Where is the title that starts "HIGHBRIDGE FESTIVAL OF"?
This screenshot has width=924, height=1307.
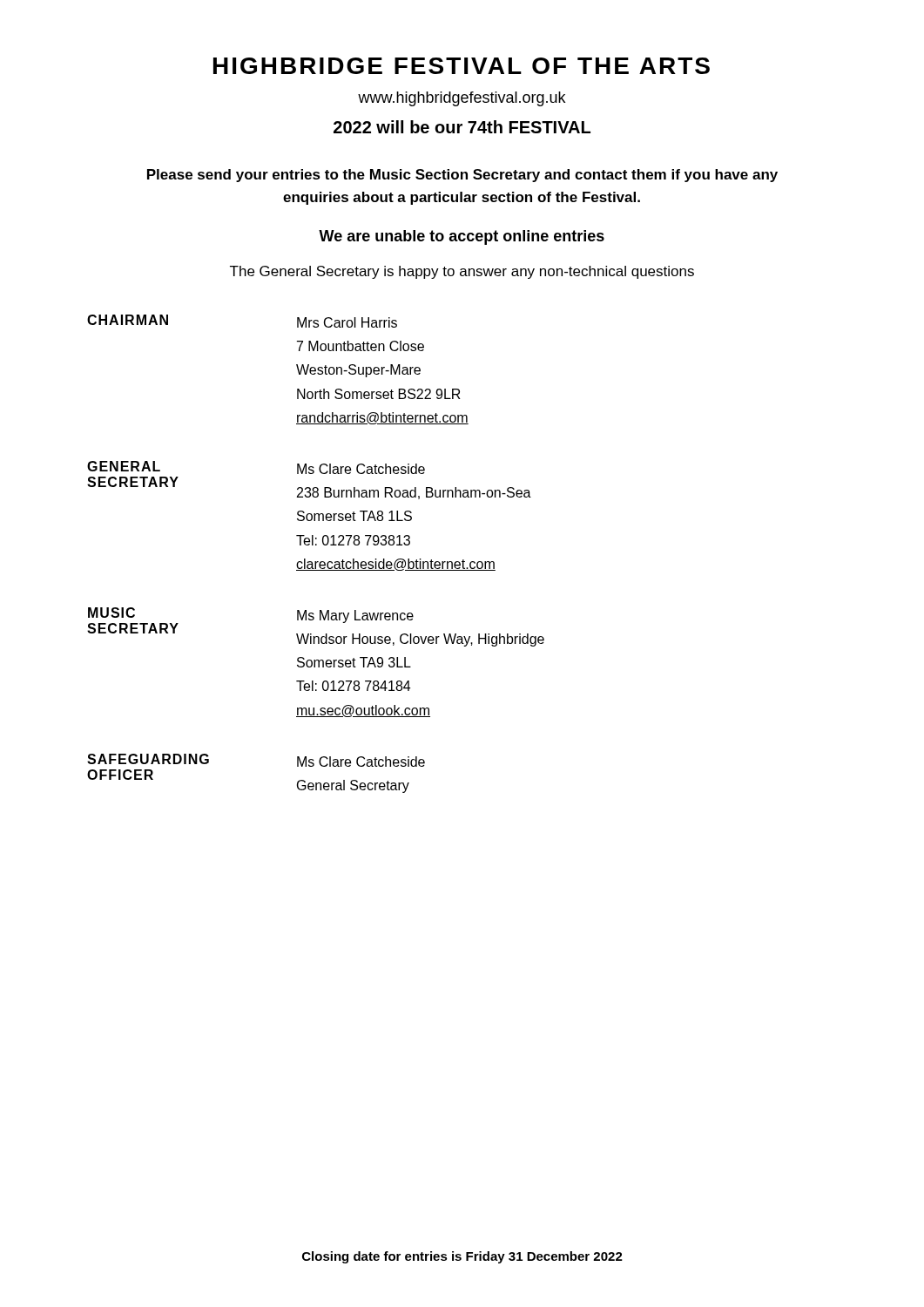click(462, 66)
